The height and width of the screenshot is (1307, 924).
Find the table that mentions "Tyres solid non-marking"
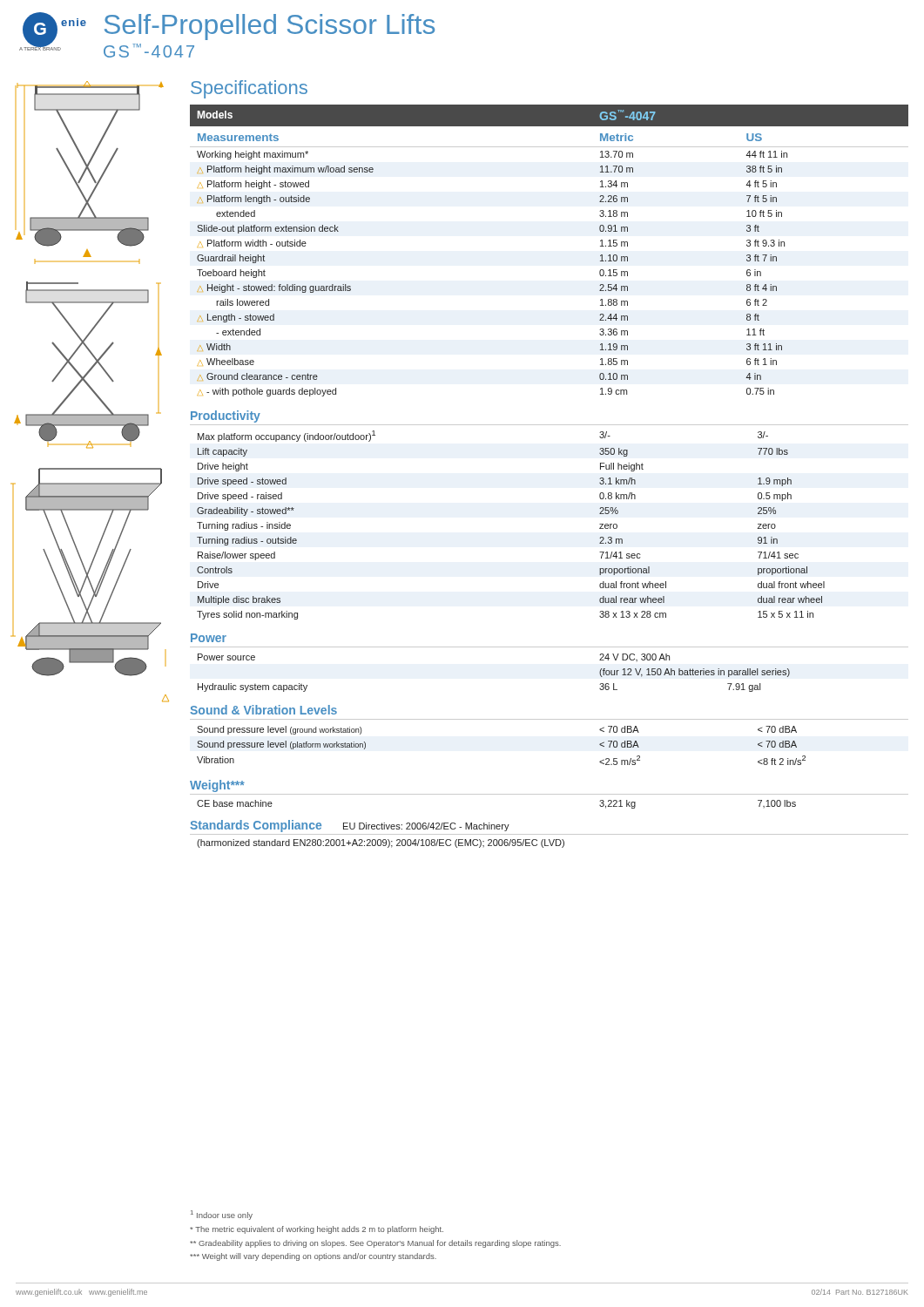click(549, 524)
